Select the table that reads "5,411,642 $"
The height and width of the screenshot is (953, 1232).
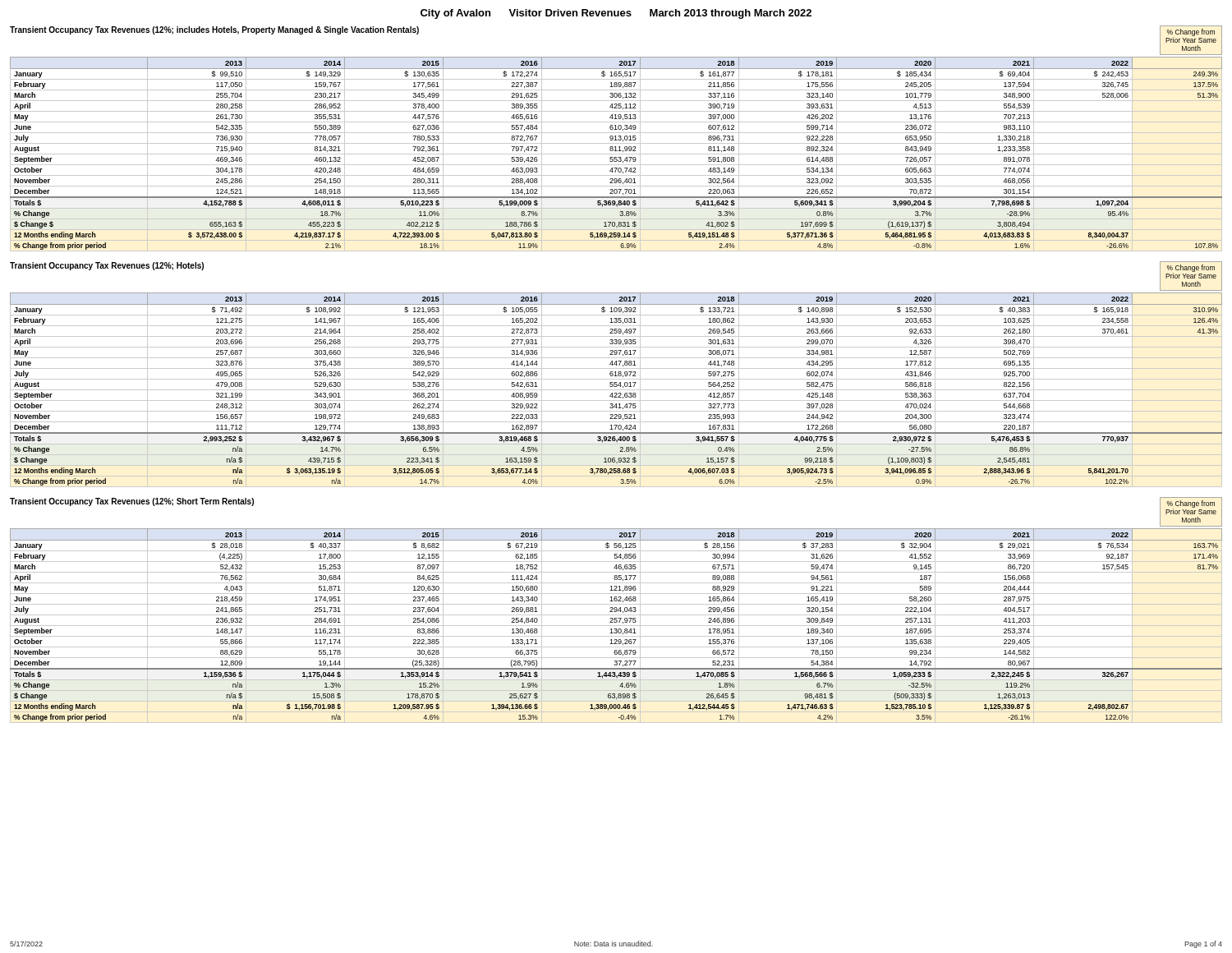click(616, 154)
